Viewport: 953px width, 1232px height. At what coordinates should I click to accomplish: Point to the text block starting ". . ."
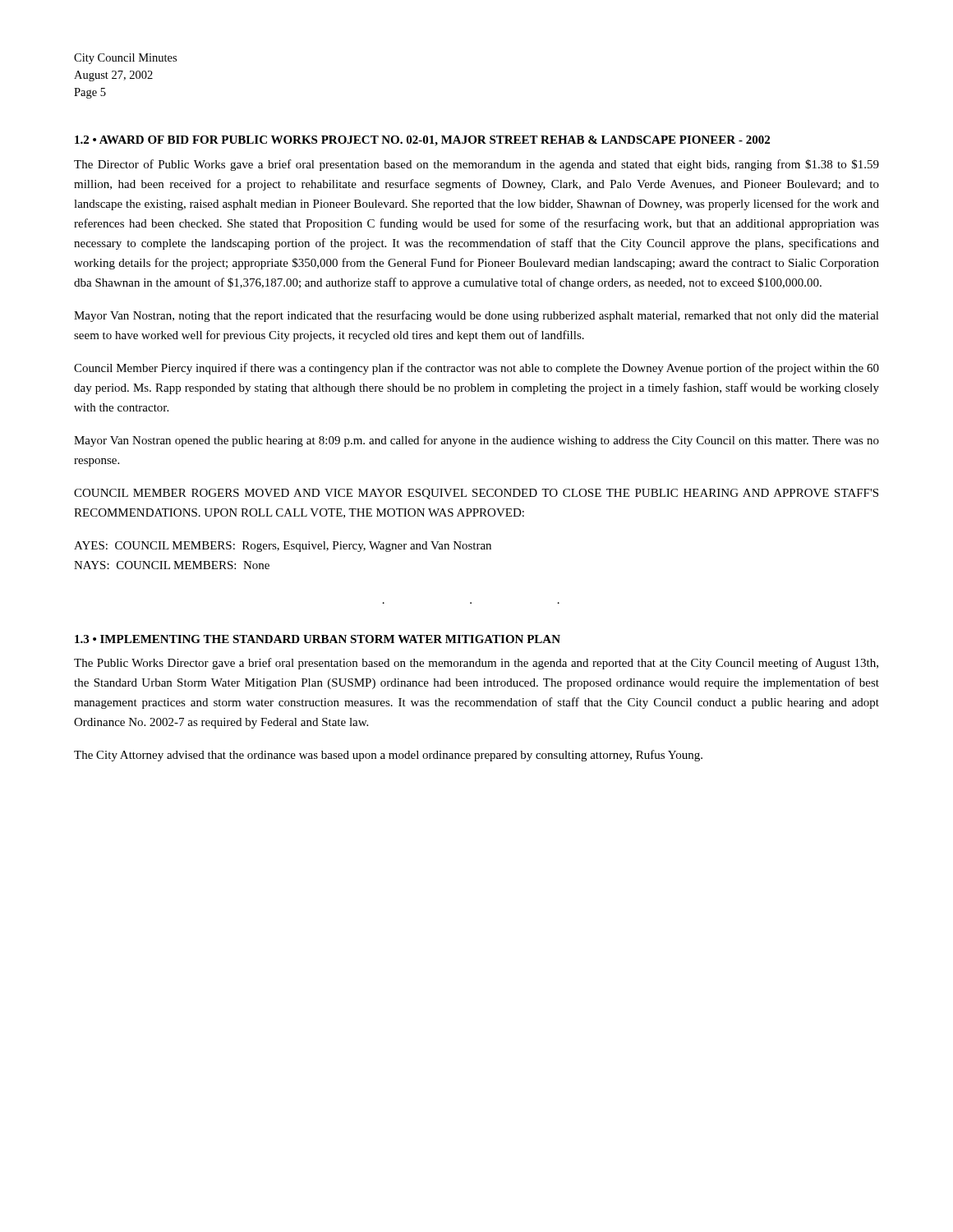coord(476,599)
